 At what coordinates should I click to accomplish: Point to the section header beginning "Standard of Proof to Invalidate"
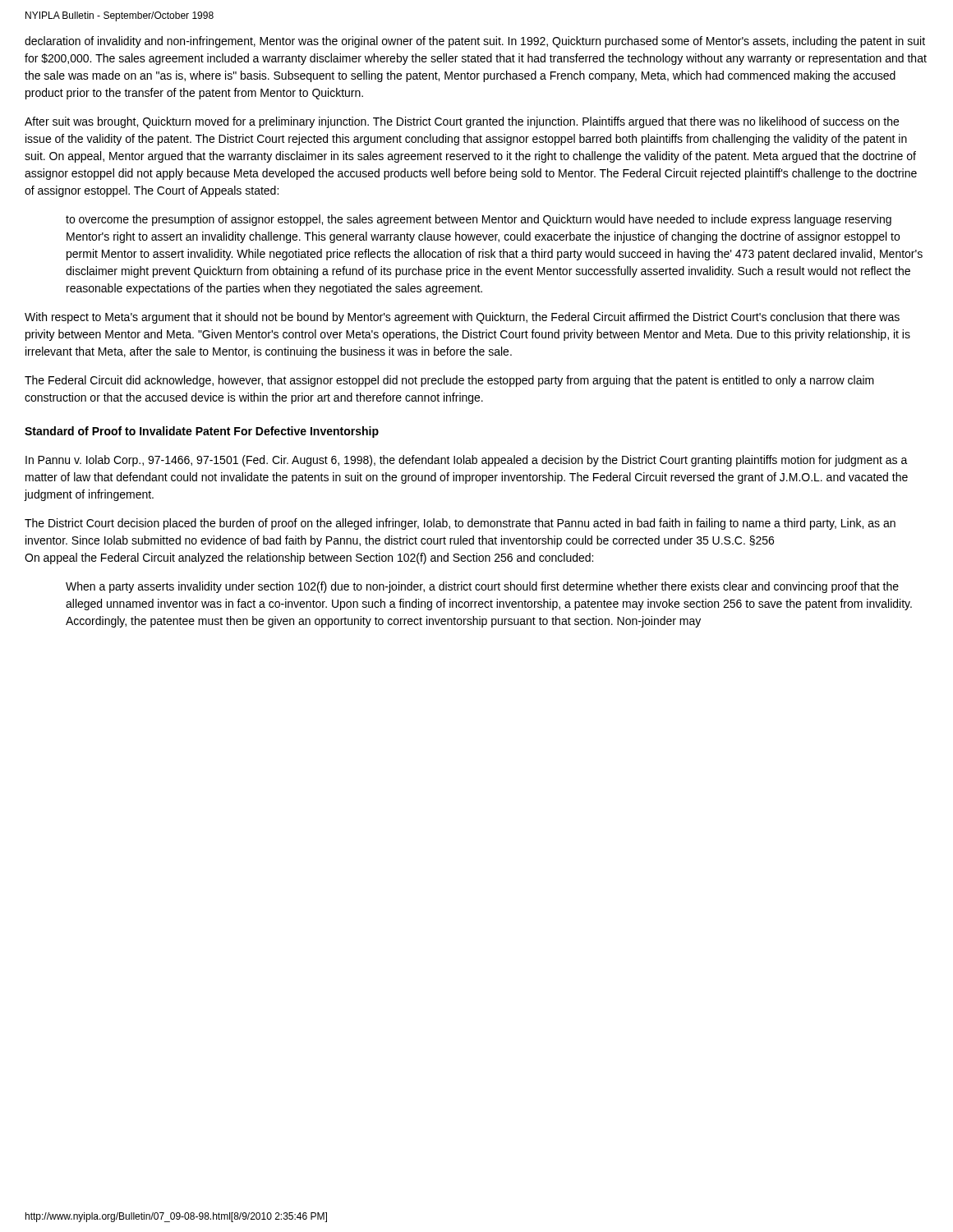tap(202, 431)
